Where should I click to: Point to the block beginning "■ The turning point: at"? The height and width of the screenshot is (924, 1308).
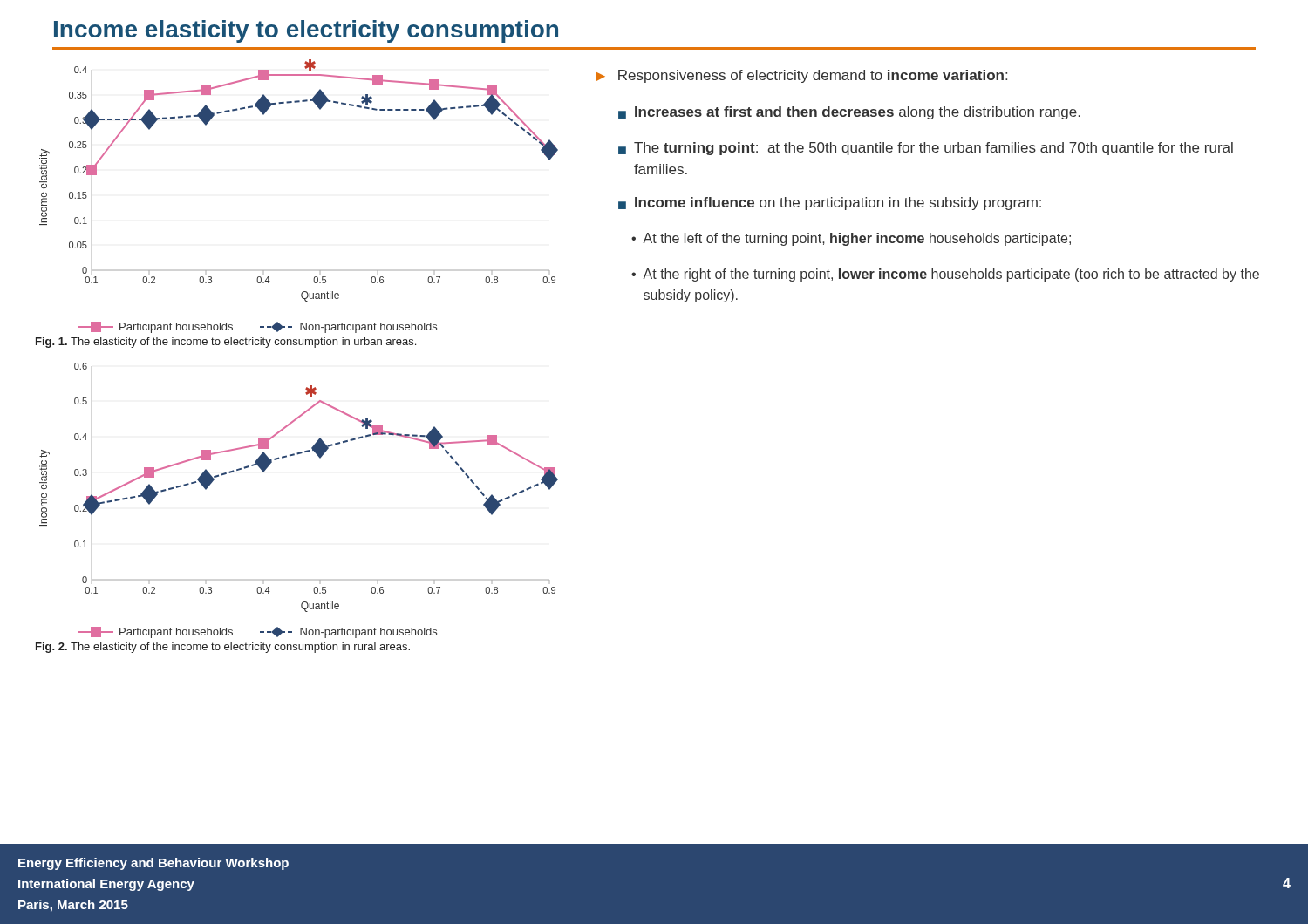tap(945, 159)
